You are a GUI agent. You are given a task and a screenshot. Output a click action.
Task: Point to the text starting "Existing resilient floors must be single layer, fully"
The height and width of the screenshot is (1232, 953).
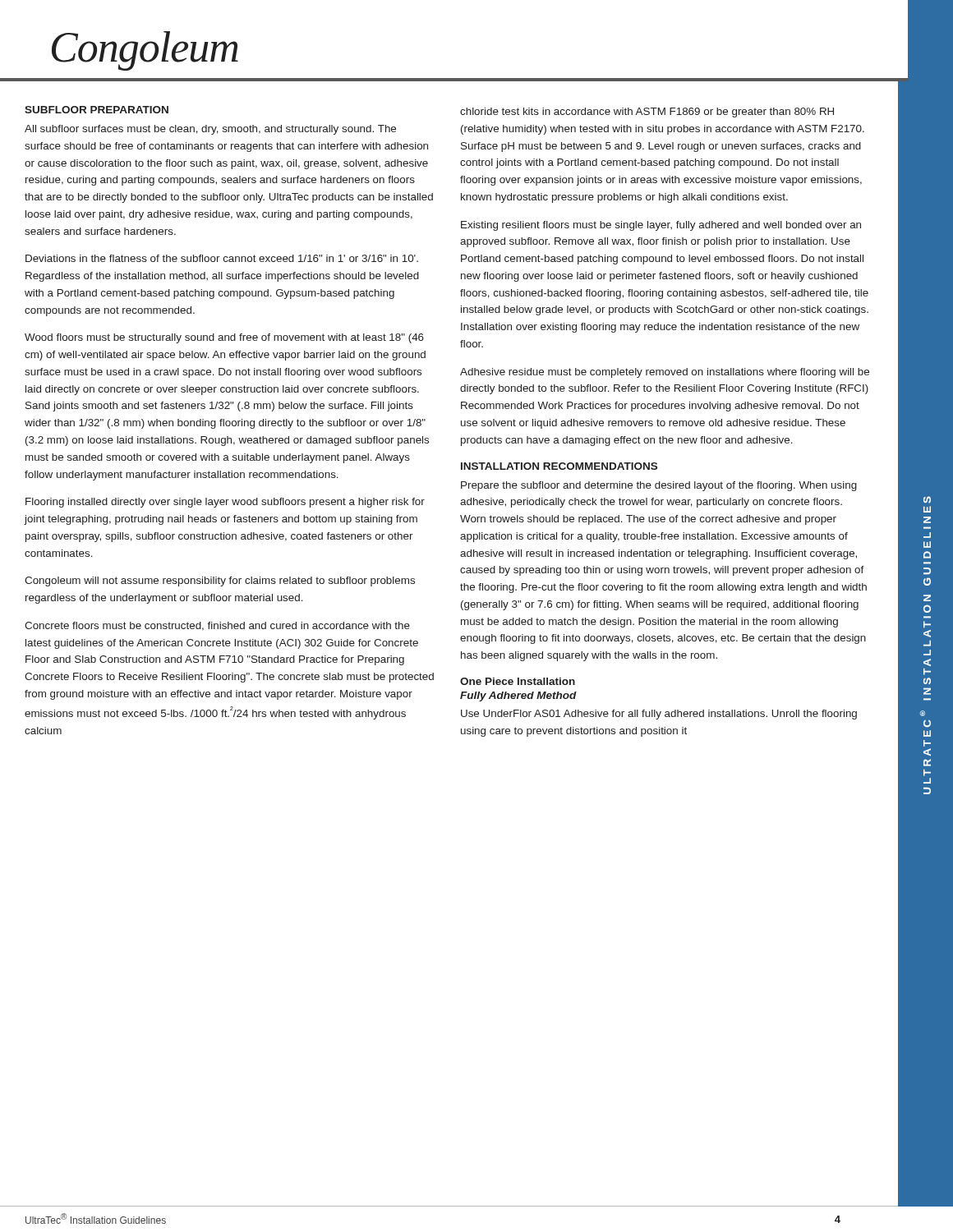(x=665, y=285)
